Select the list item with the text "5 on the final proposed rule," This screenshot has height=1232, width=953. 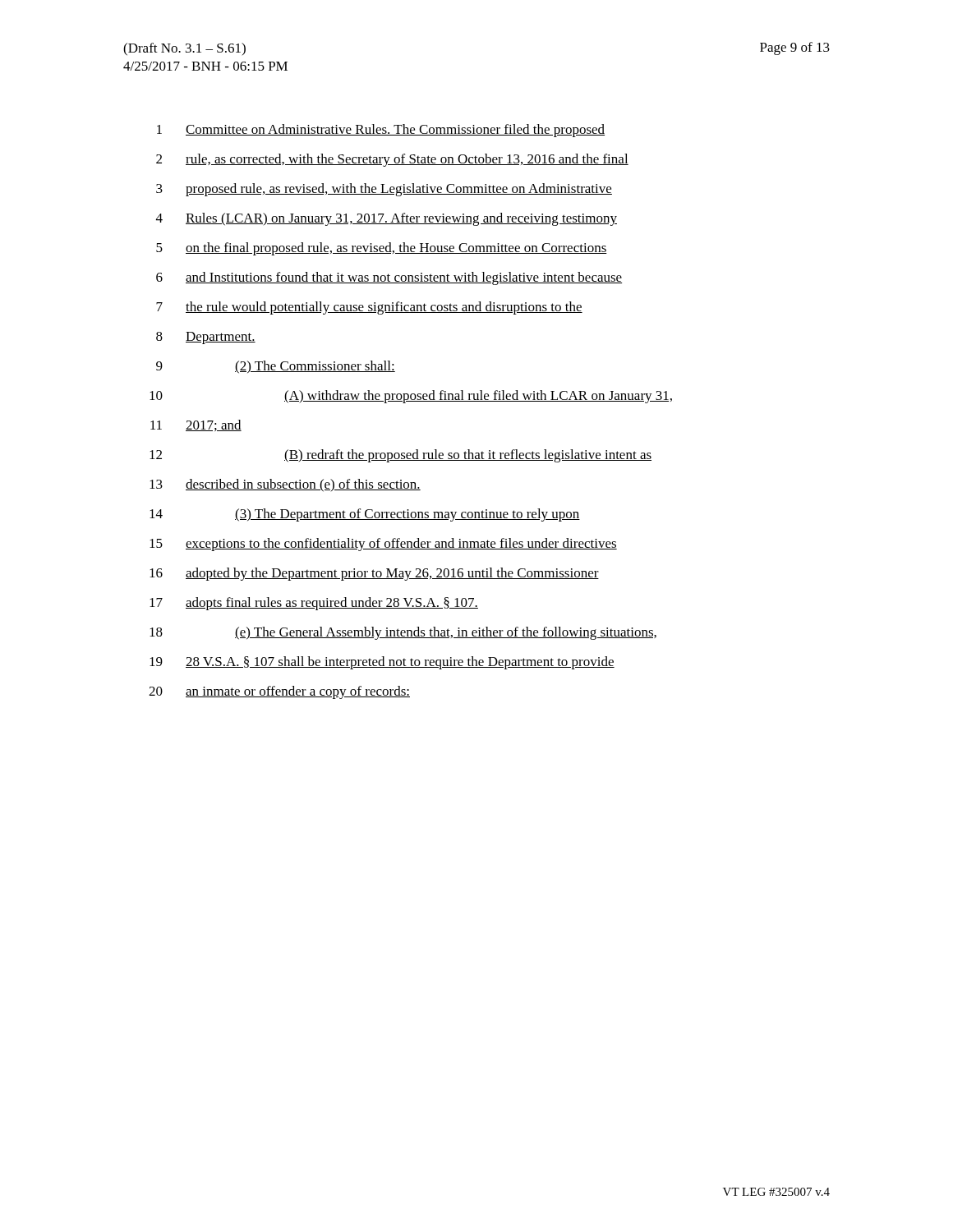tap(476, 248)
